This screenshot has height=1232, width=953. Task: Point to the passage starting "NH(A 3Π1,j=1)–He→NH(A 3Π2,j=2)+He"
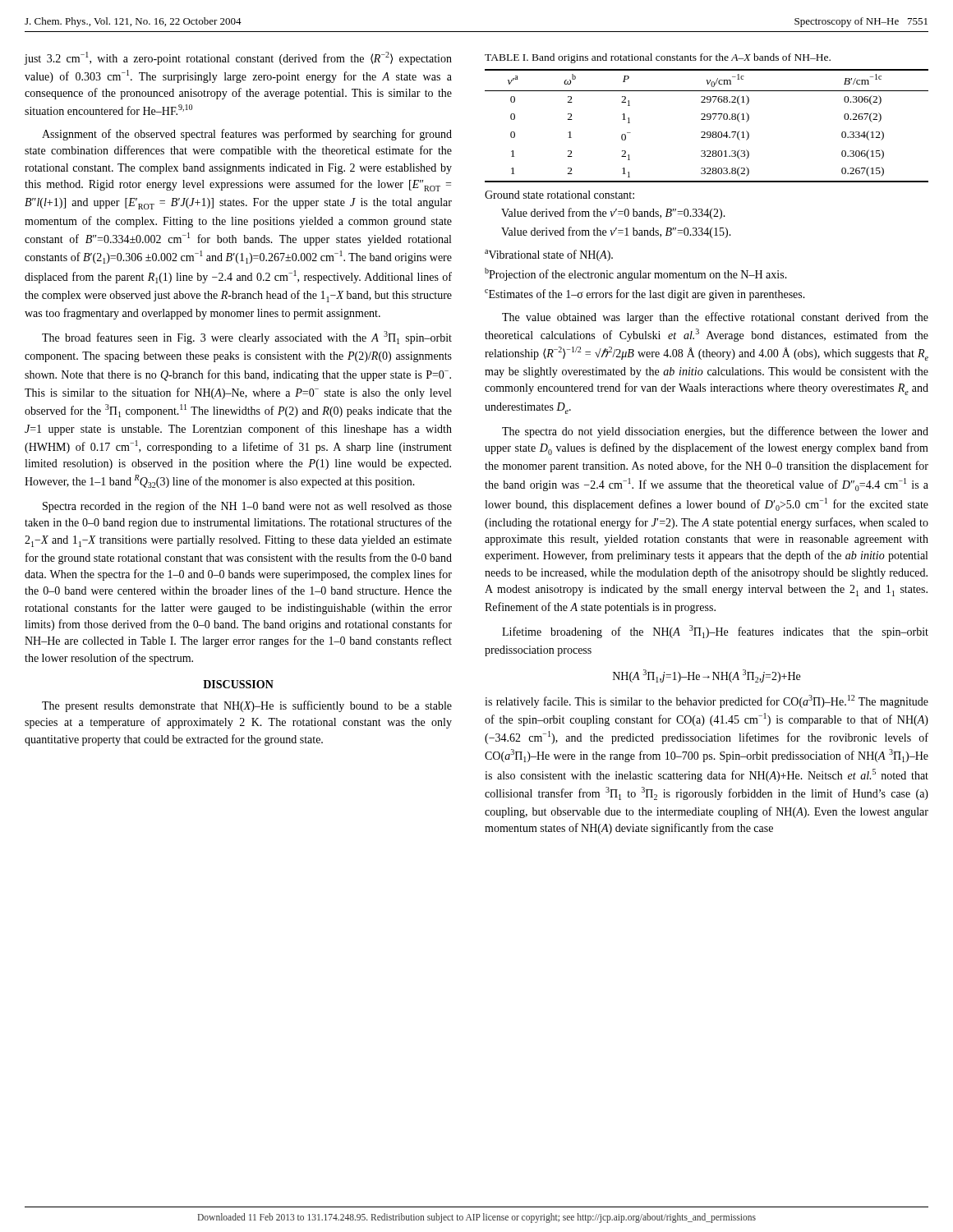click(x=707, y=676)
